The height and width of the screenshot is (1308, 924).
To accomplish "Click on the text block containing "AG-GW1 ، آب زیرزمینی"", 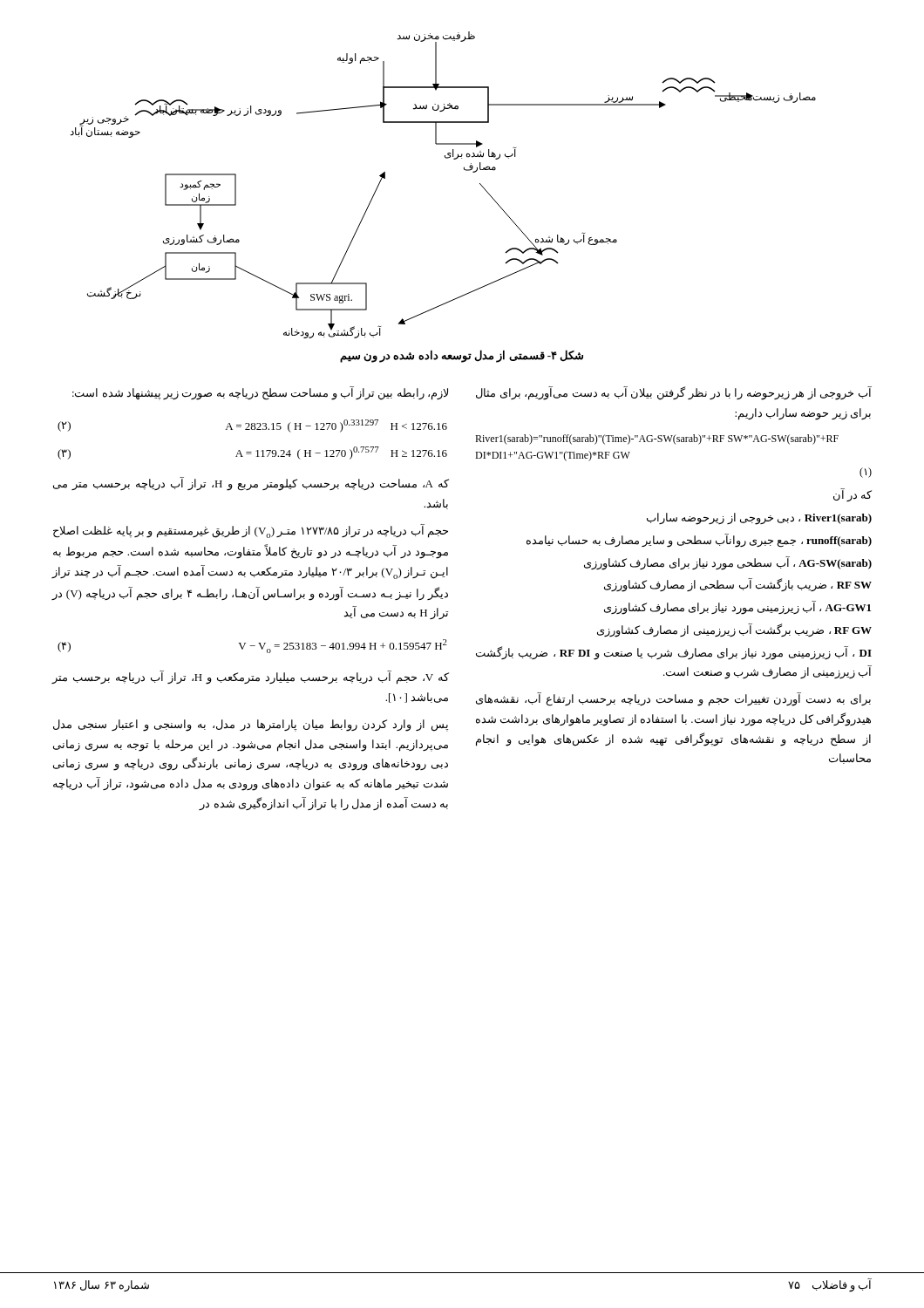I will tap(737, 607).
